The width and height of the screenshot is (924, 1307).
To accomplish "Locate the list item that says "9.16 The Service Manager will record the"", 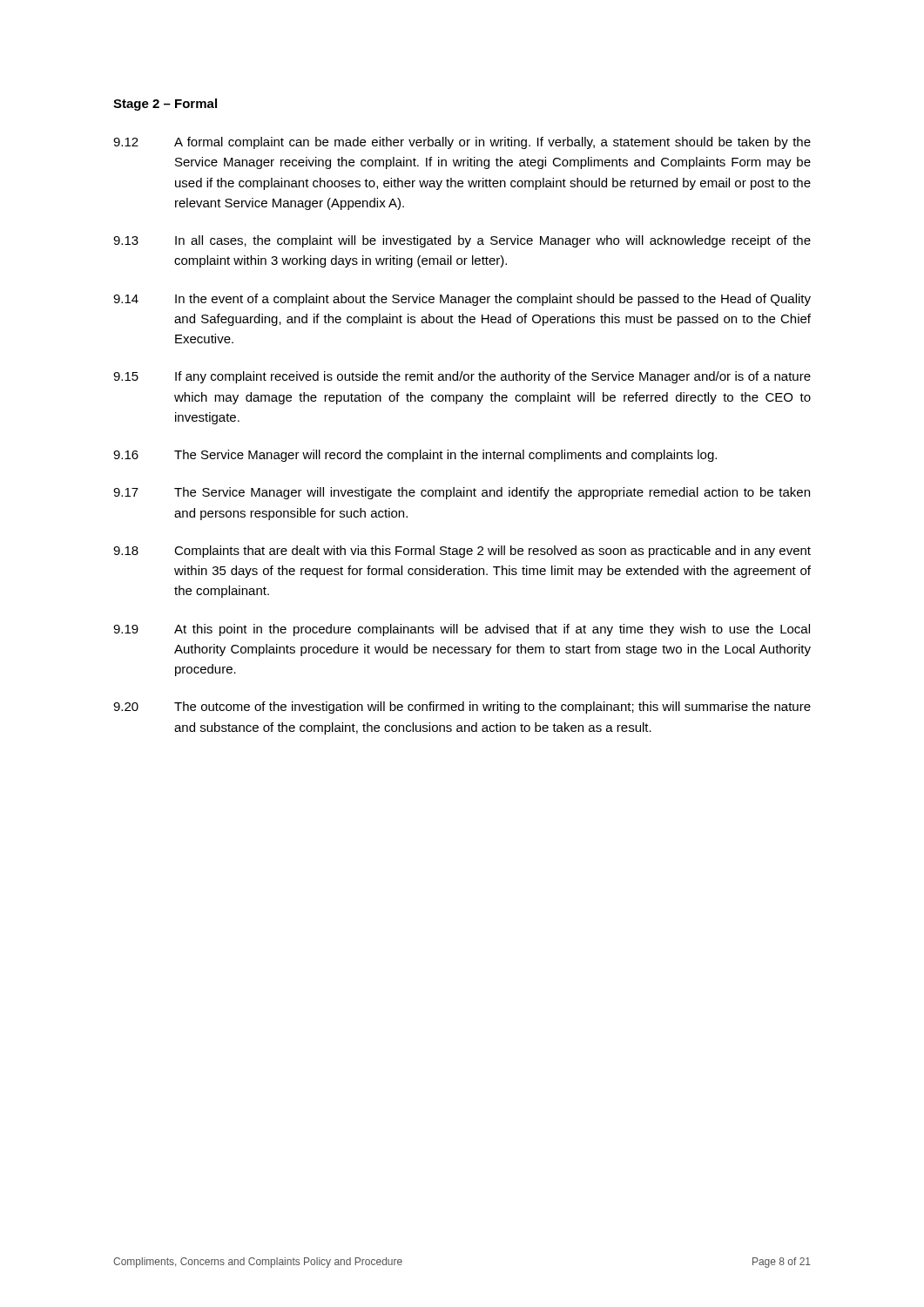I will tap(462, 455).
